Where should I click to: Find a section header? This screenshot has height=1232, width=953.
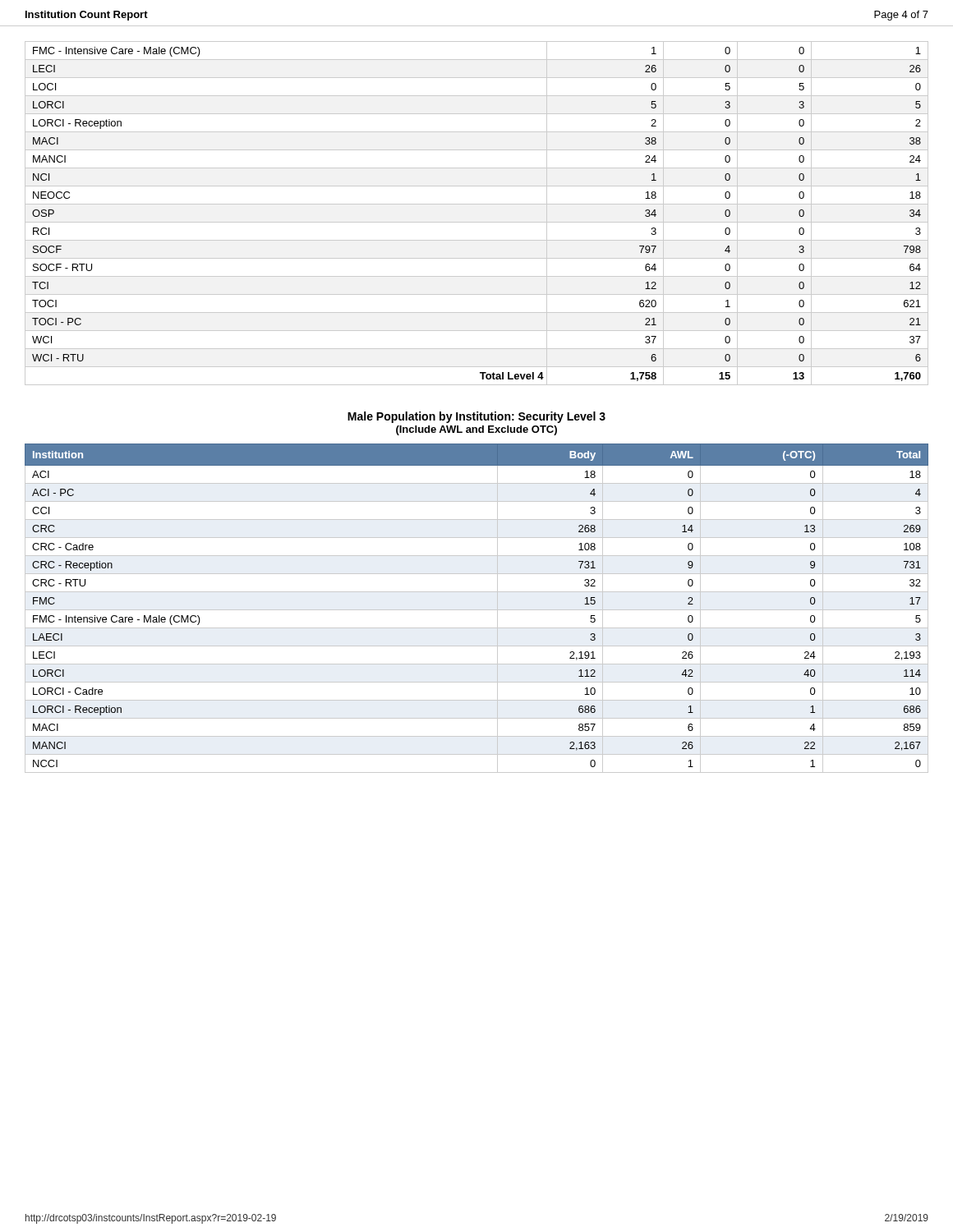coord(476,423)
